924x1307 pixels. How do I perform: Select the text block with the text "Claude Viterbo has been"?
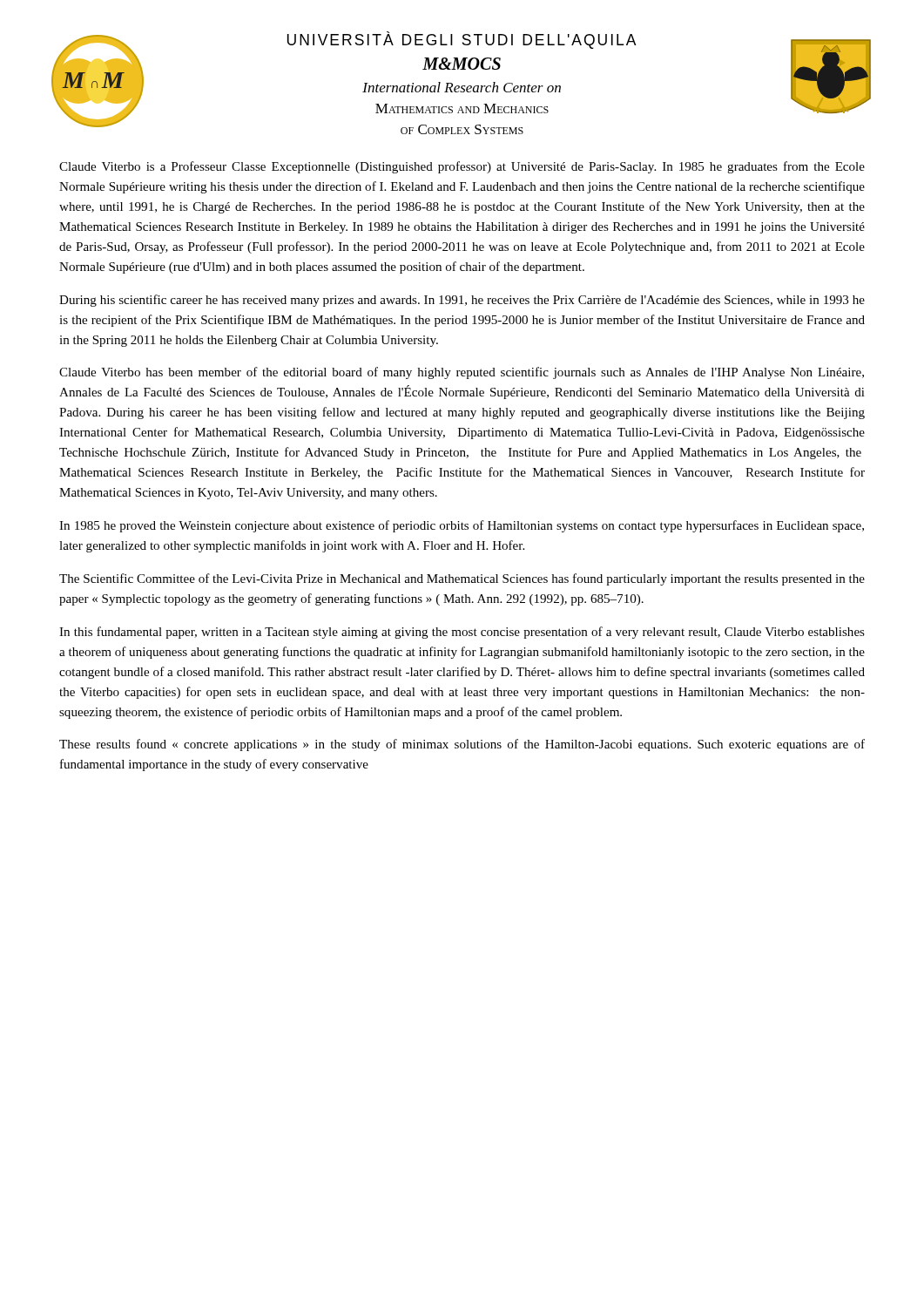462,433
